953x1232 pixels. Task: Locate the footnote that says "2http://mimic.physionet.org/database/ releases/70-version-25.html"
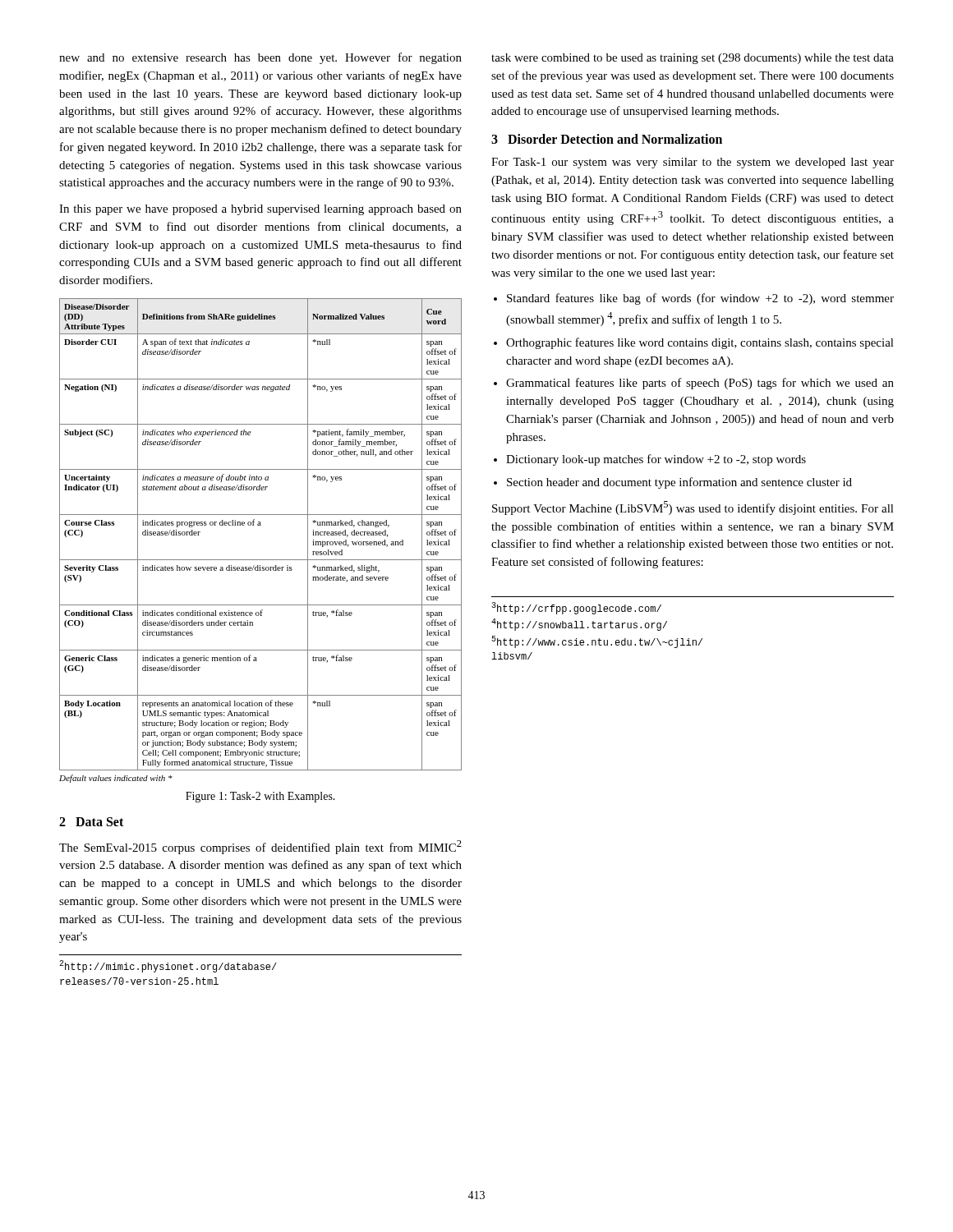[260, 974]
